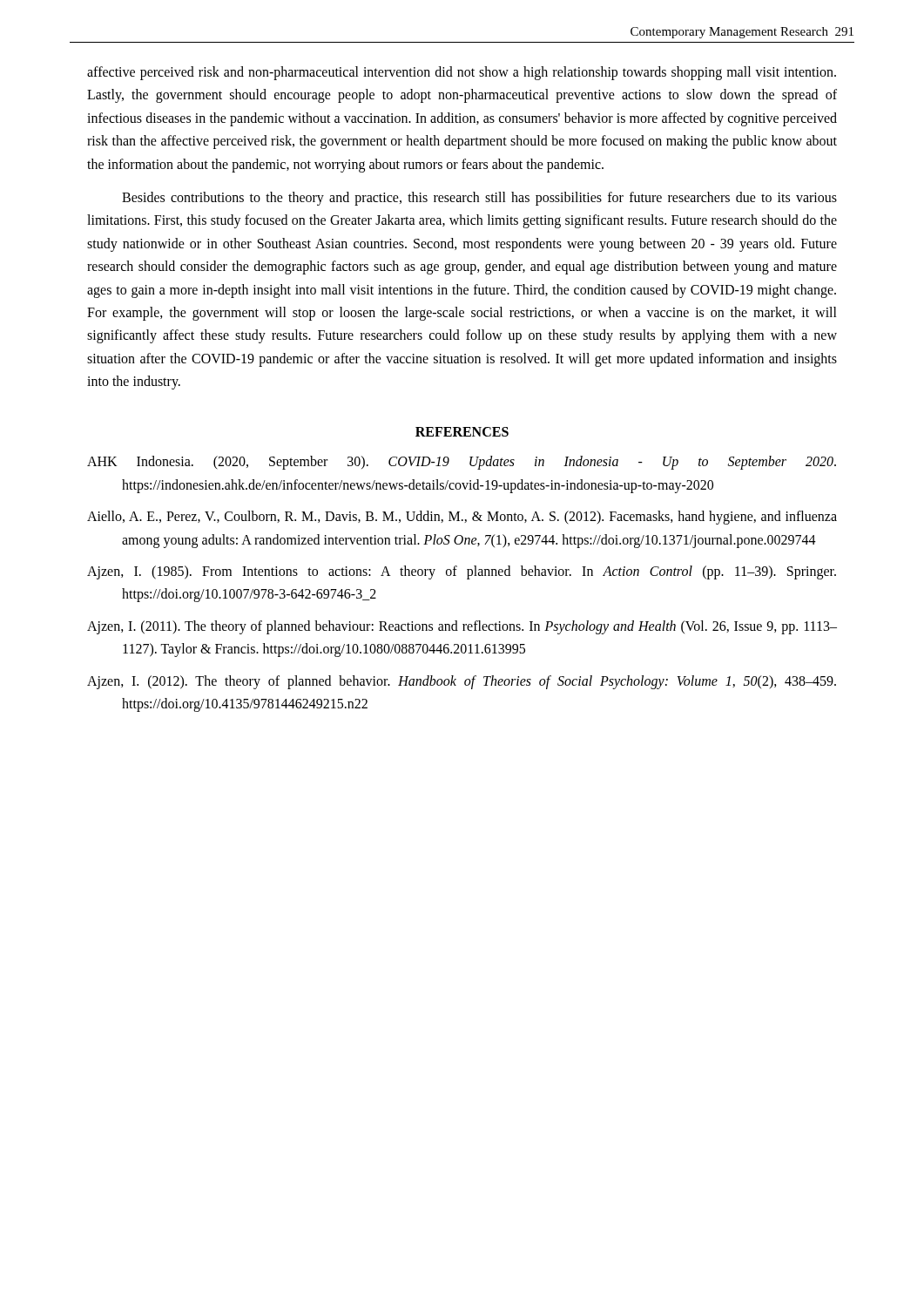Find the list item that reads "Ajzen, I. (1985). From Intentions to"
The width and height of the screenshot is (924, 1307).
pyautogui.click(x=462, y=583)
